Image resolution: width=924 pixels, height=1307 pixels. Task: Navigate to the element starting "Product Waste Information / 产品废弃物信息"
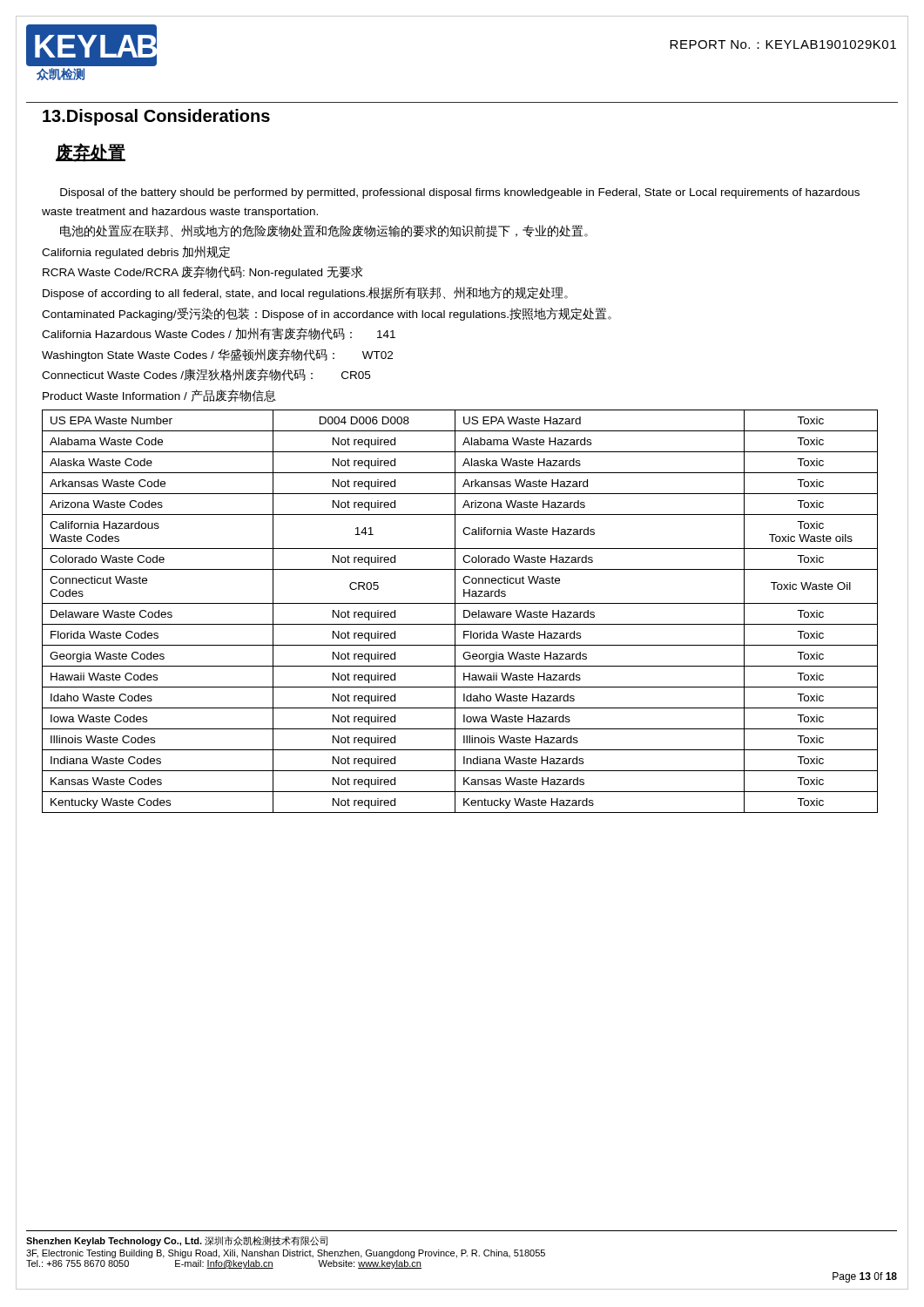pos(159,396)
